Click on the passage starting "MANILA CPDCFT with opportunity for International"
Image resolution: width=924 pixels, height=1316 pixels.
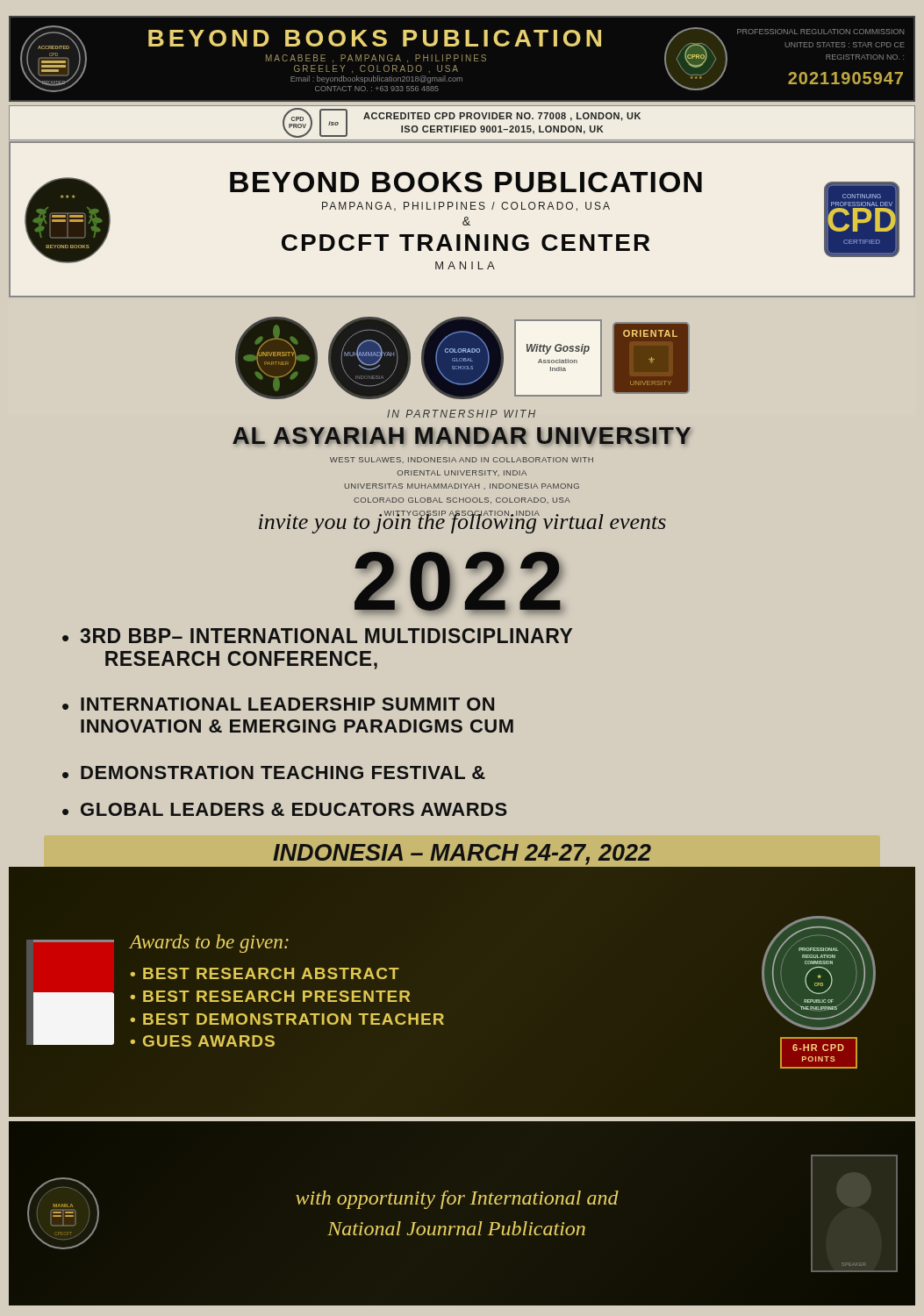pyautogui.click(x=462, y=1213)
